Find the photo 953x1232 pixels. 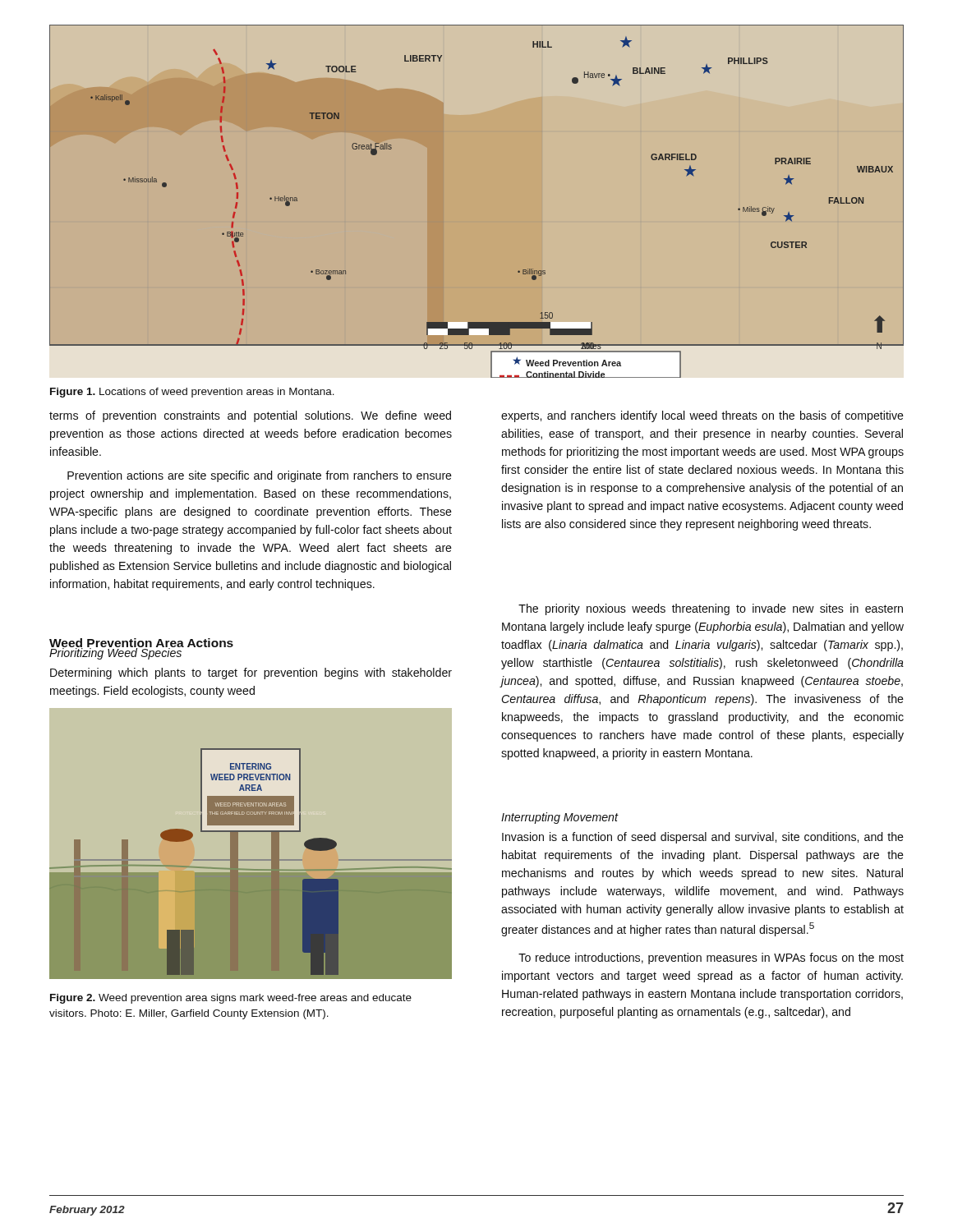[251, 845]
